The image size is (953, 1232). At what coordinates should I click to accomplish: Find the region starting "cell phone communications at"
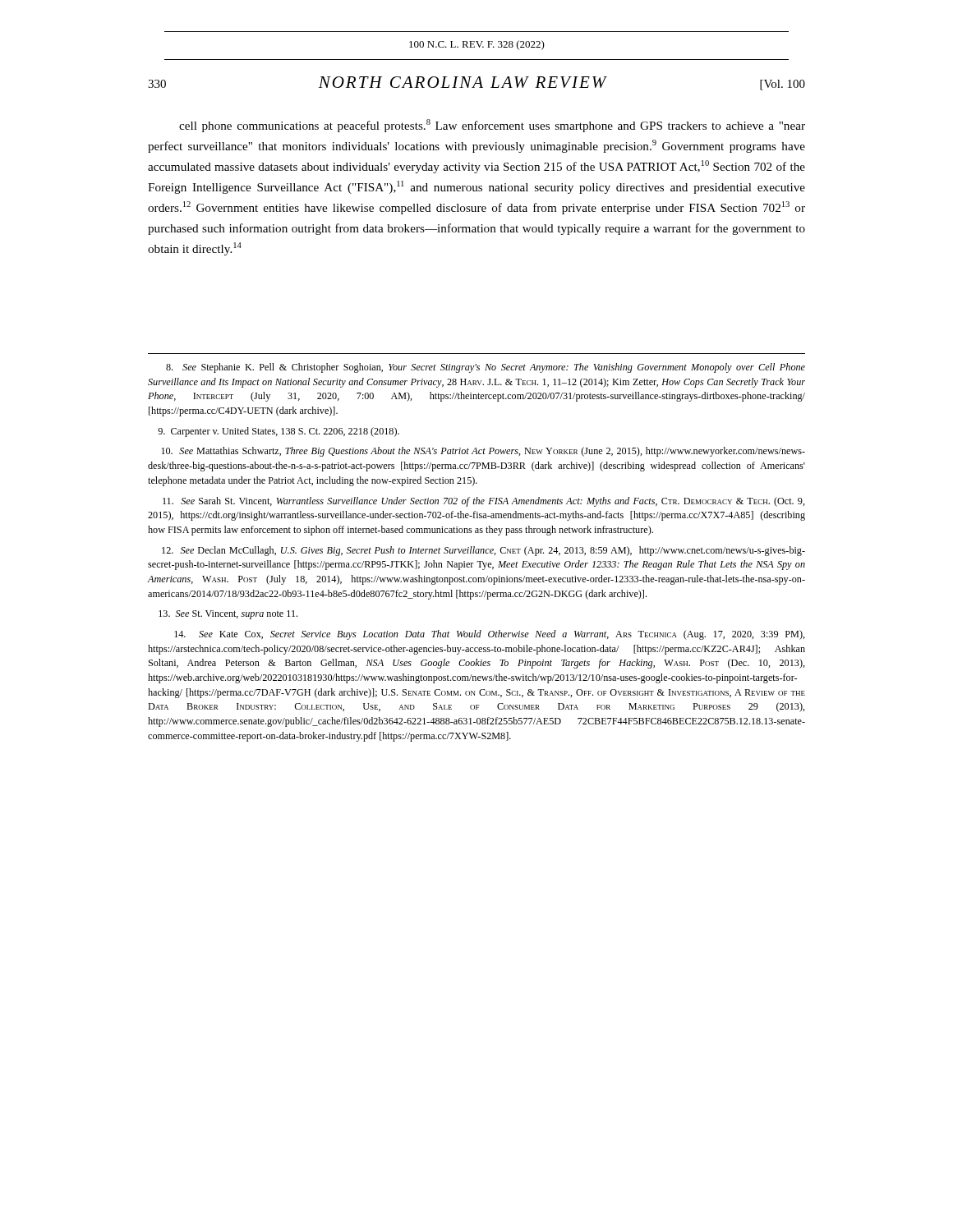(476, 187)
